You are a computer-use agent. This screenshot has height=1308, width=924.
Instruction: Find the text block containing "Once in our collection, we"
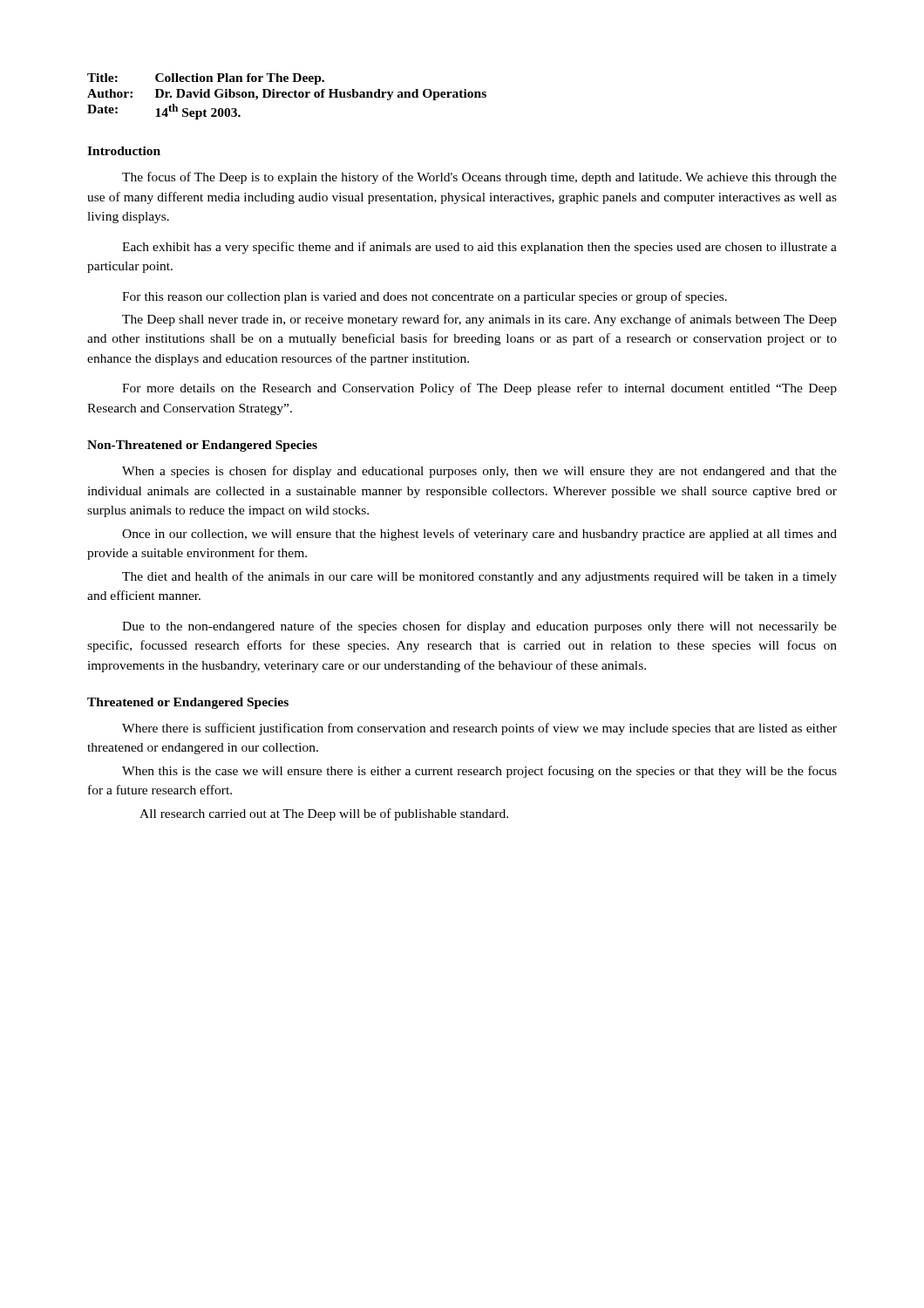coord(462,543)
